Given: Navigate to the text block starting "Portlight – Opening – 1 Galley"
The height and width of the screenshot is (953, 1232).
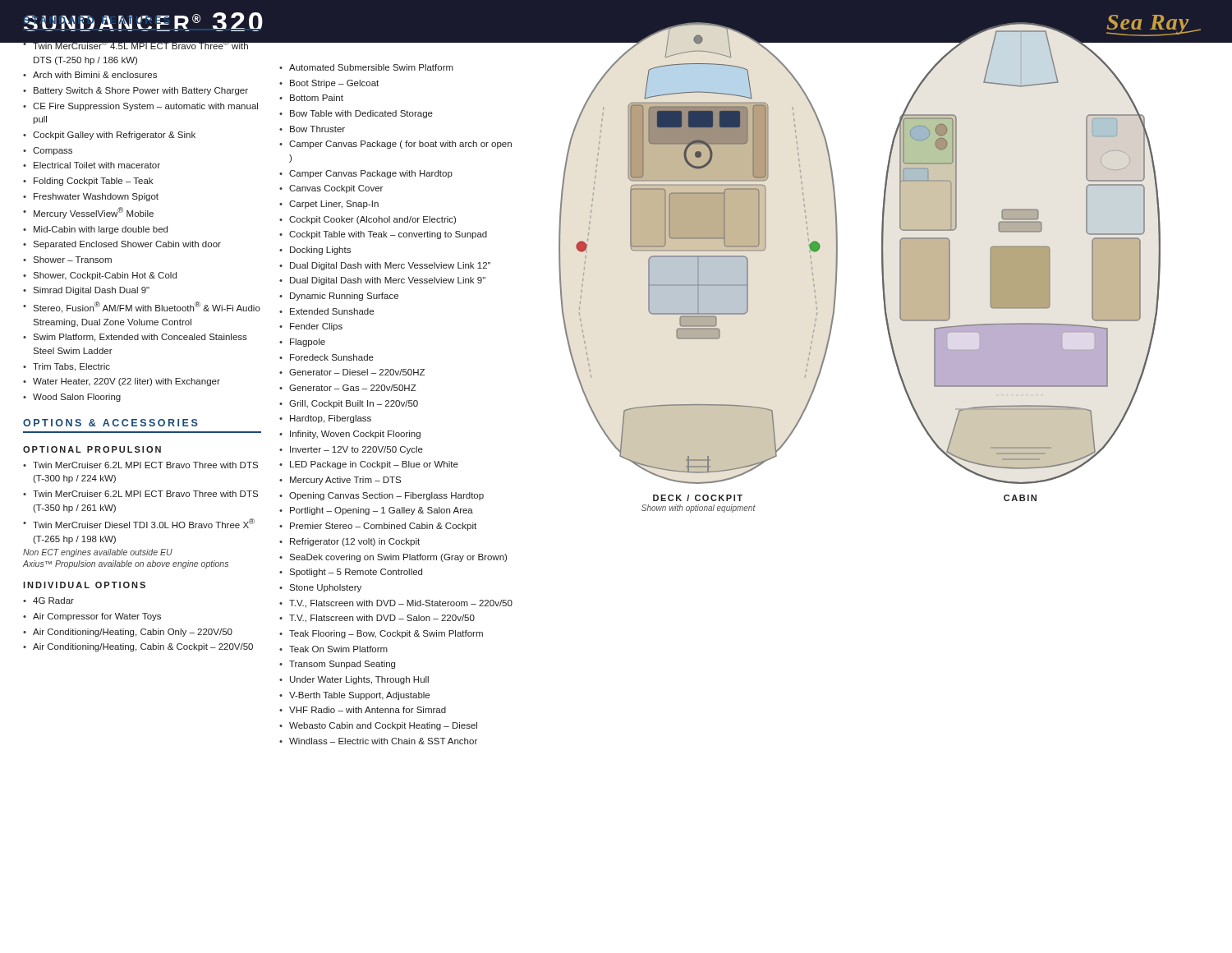Looking at the screenshot, I should pyautogui.click(x=381, y=511).
